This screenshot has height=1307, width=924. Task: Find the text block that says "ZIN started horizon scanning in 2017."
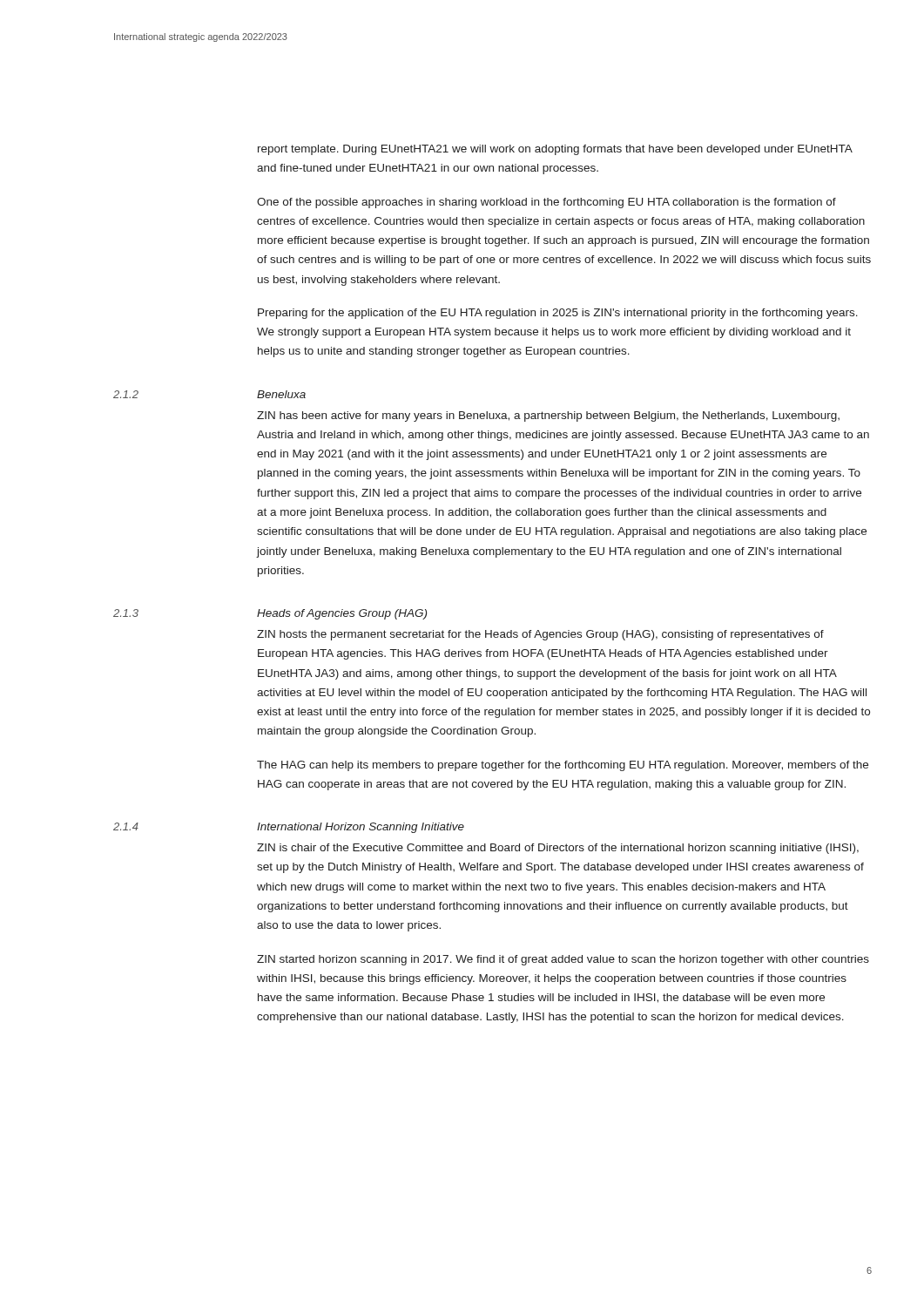tap(563, 988)
